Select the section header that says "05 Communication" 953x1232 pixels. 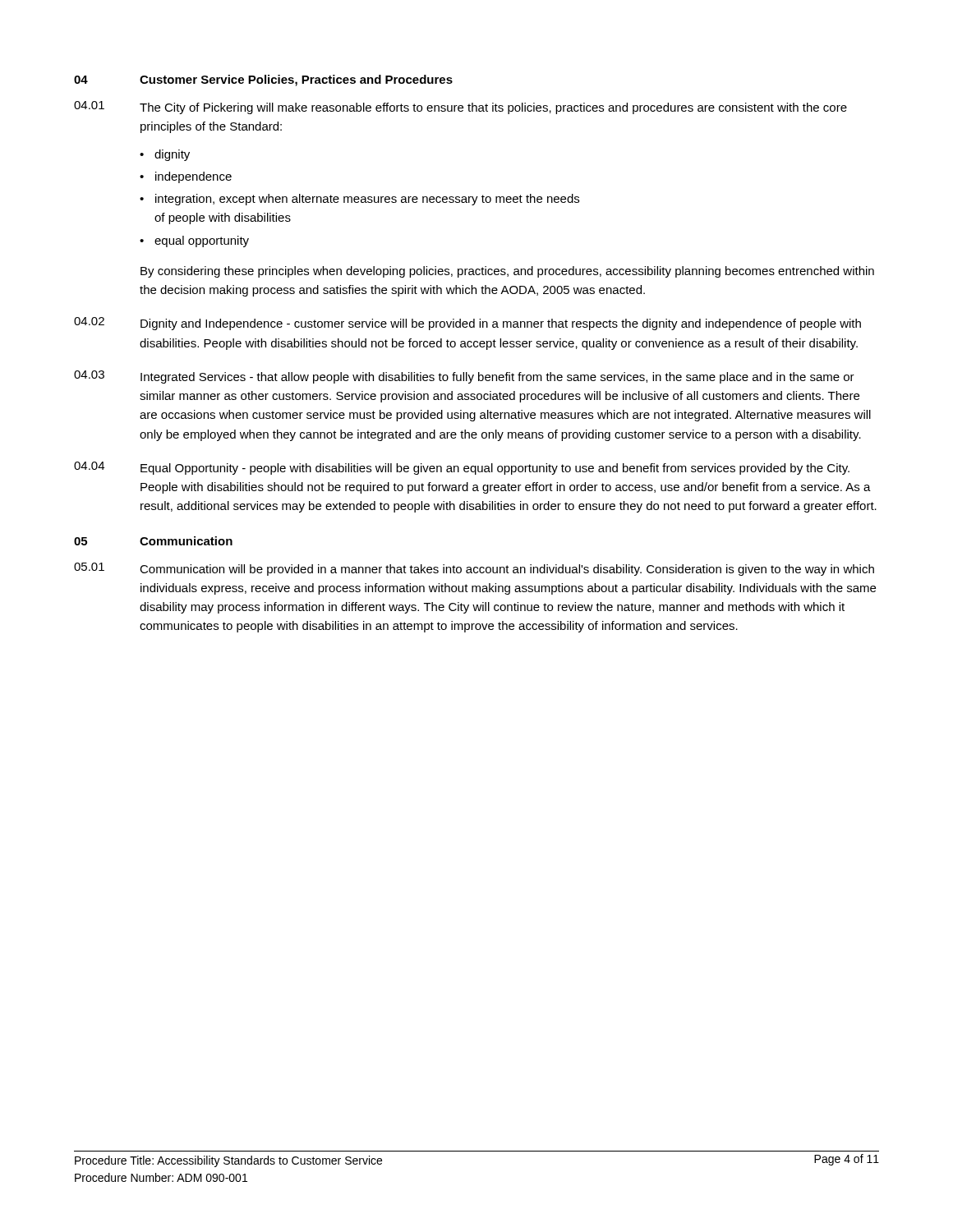153,540
